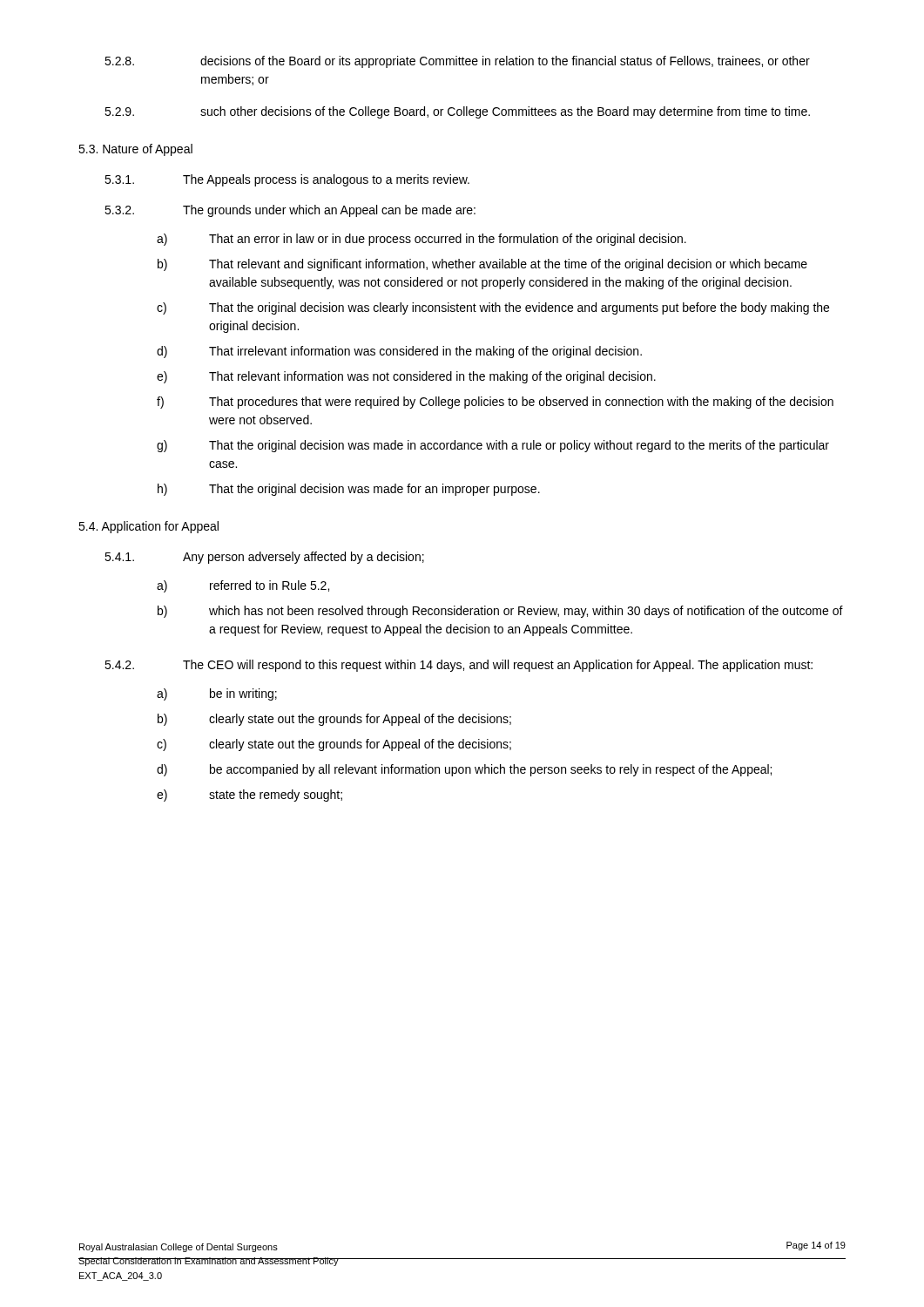The image size is (924, 1307).
Task: Select the text starting "5.4. Application for Appeal"
Action: (x=149, y=526)
